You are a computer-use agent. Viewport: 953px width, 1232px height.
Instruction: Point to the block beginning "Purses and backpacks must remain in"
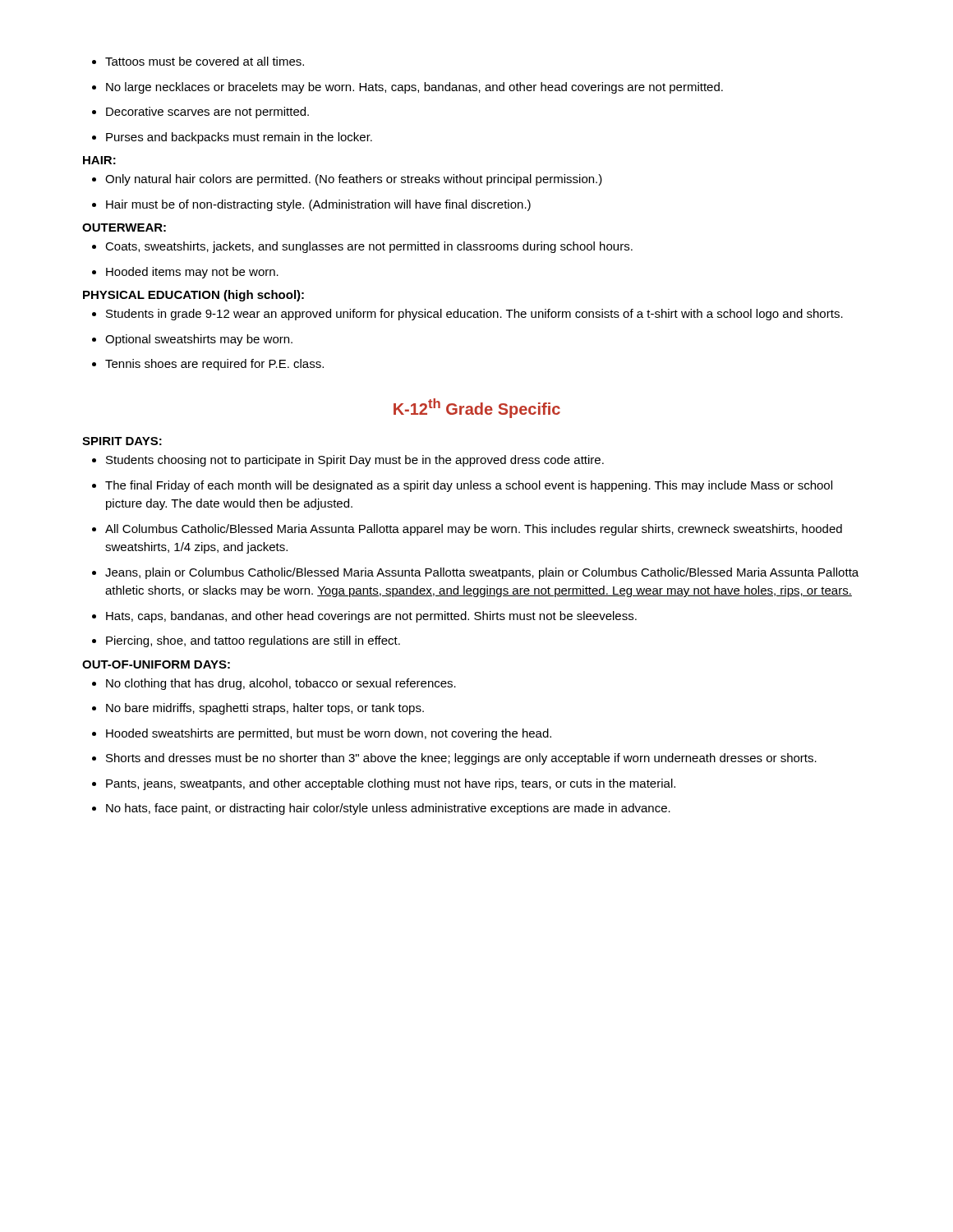[232, 138]
